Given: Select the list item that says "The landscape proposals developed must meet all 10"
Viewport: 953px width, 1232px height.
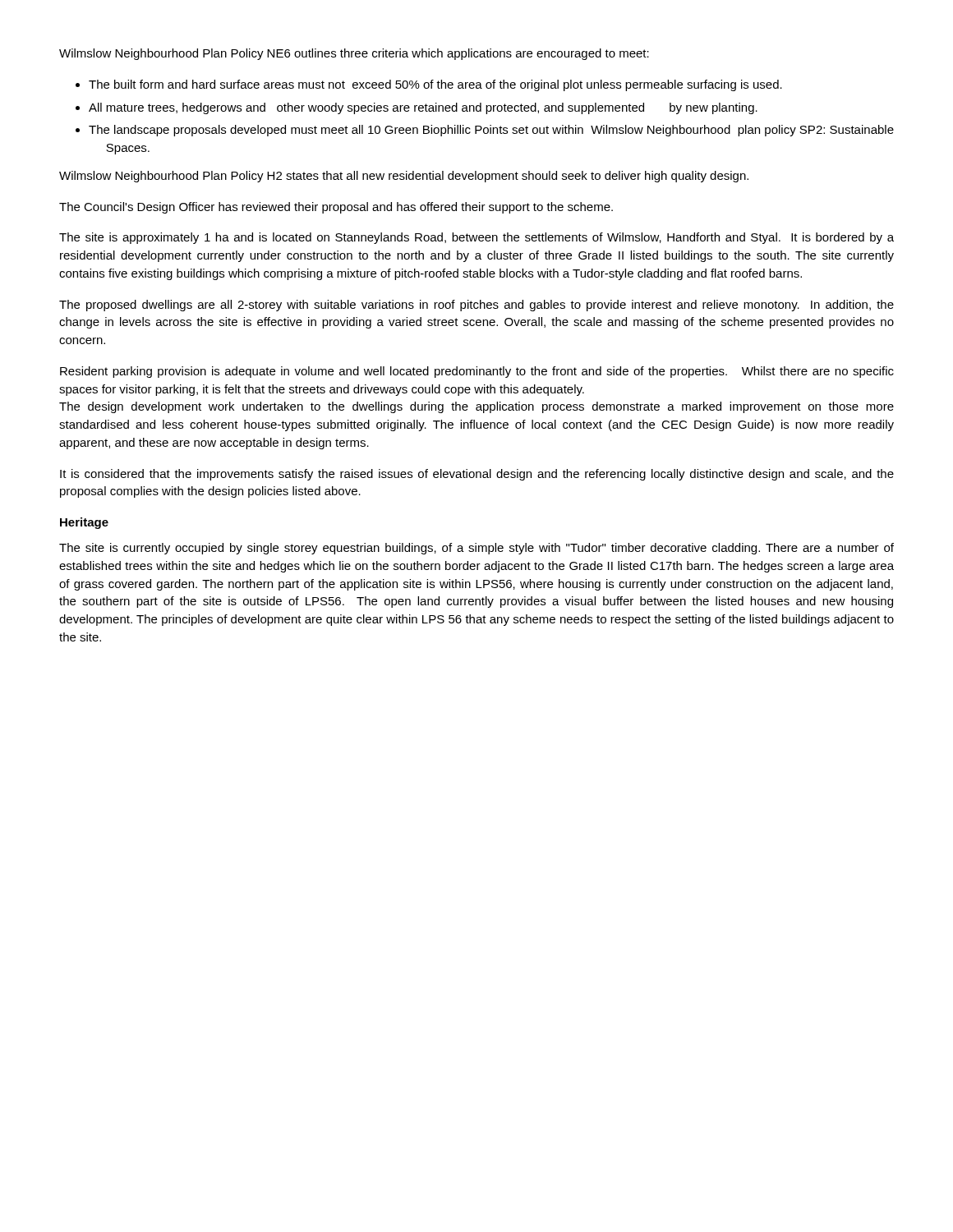Looking at the screenshot, I should click(x=491, y=138).
